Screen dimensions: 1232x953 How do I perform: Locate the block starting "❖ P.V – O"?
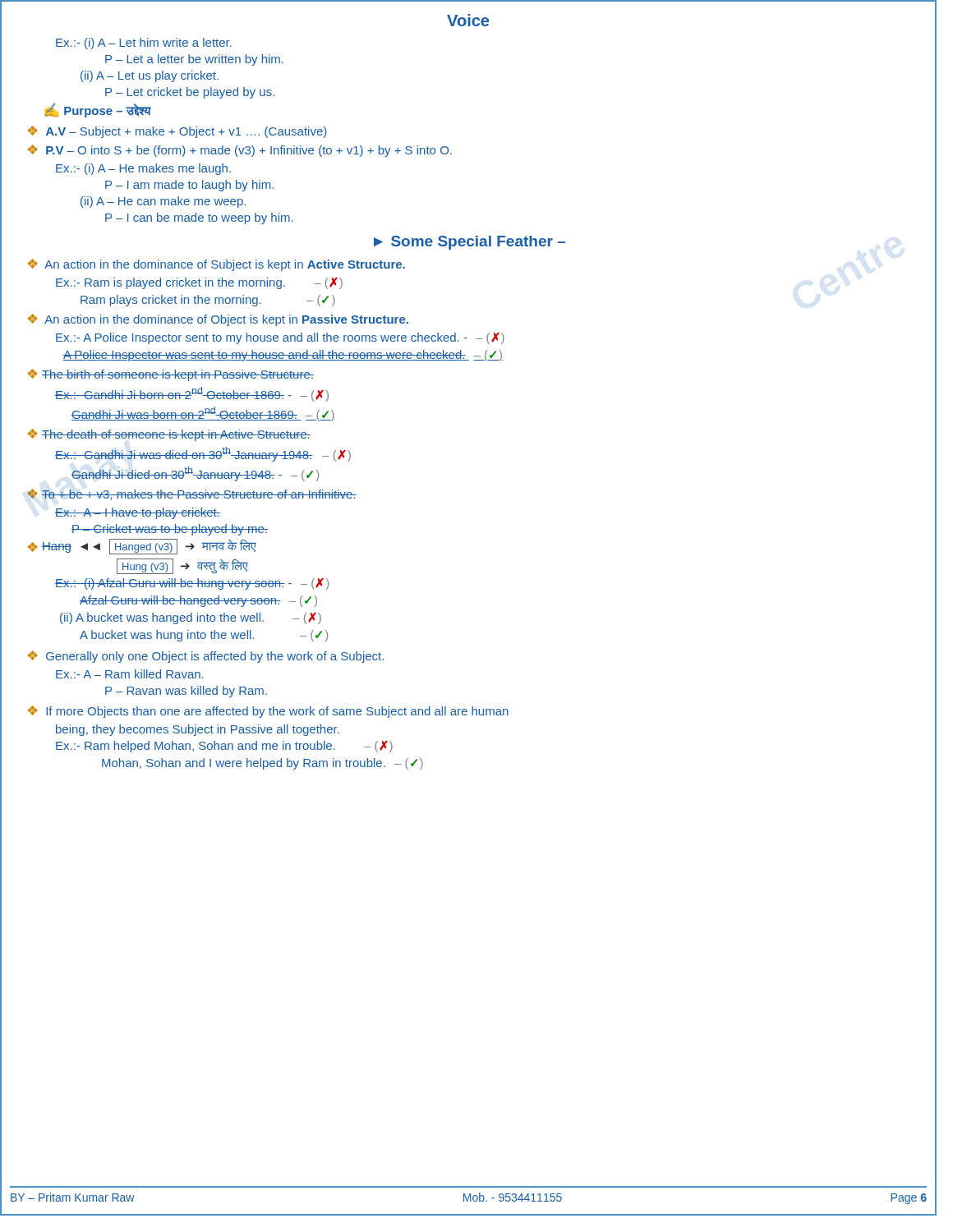pos(239,150)
